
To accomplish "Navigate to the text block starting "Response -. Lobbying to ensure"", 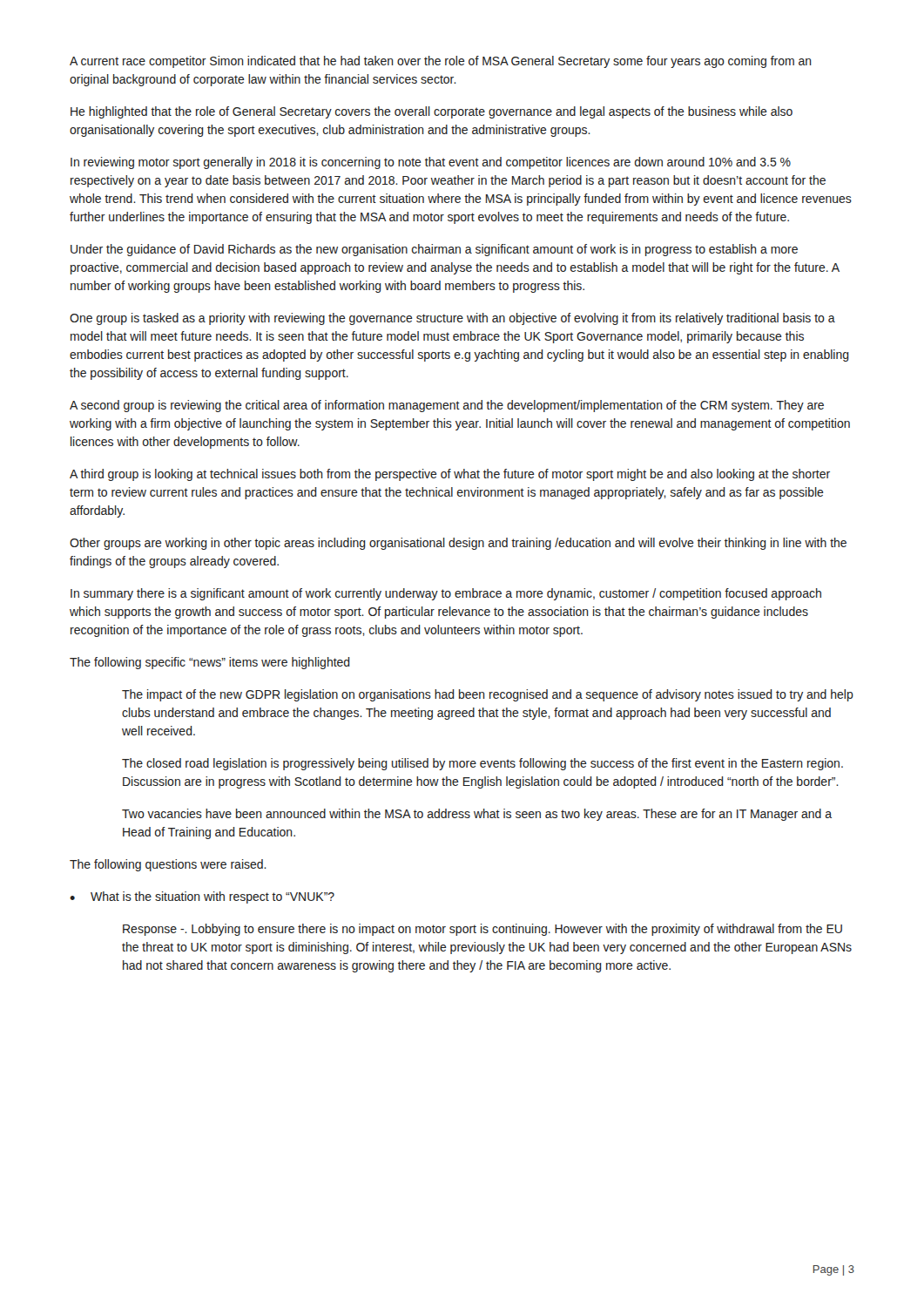I will (x=487, y=947).
